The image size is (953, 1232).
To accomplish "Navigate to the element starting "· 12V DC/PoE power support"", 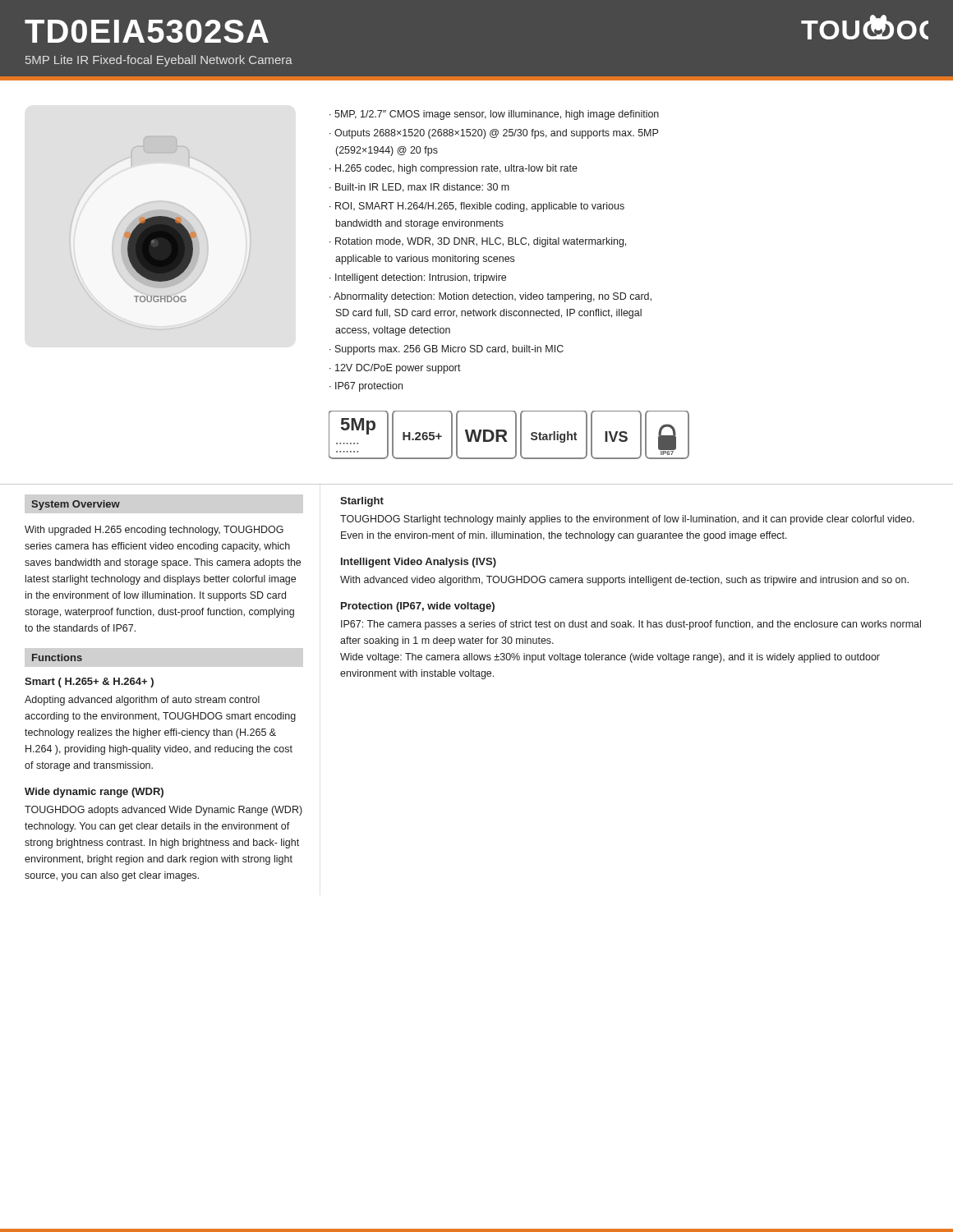I will pos(395,368).
